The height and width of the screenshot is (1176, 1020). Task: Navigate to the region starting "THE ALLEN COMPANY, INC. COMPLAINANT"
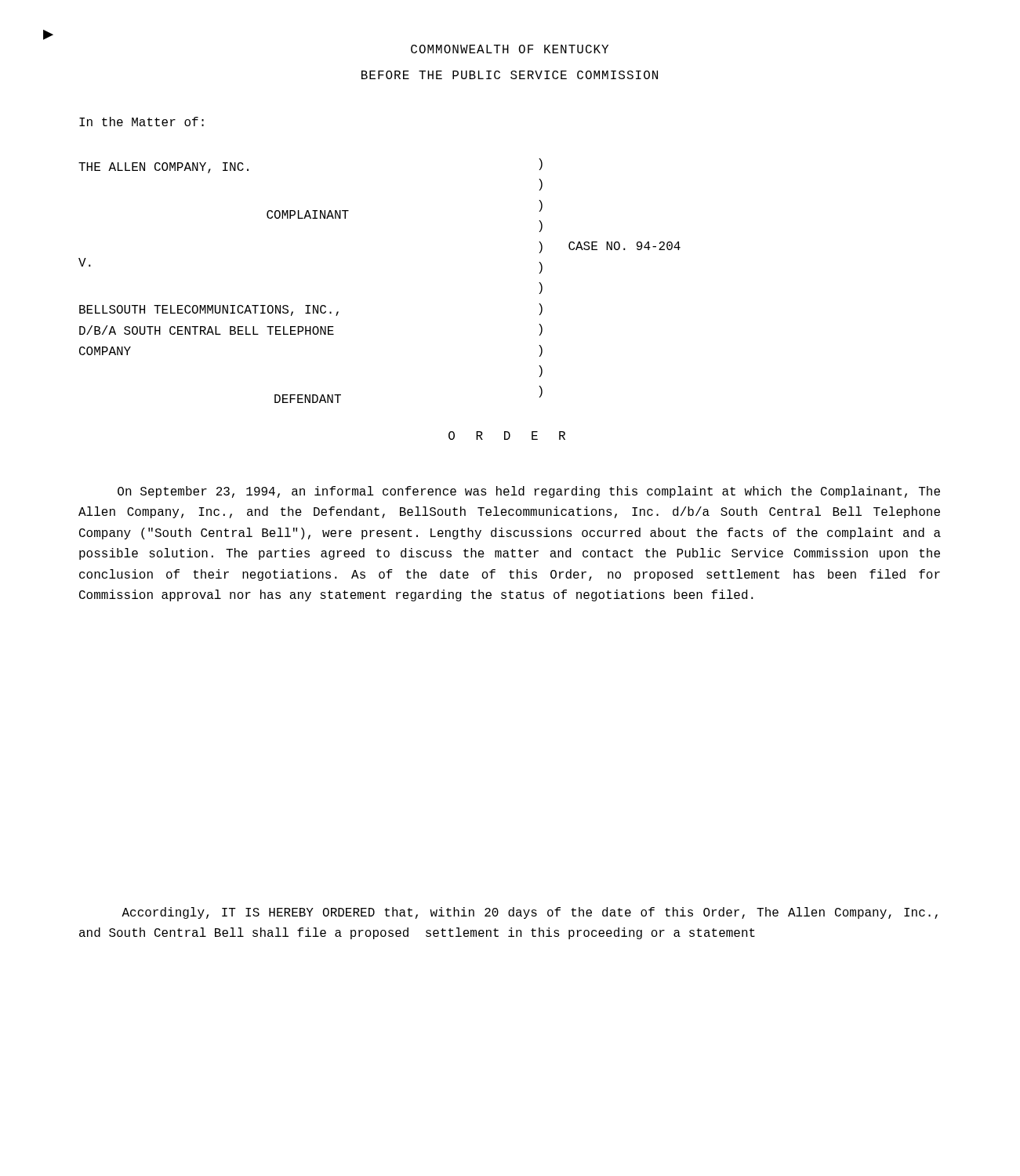tap(167, 166)
